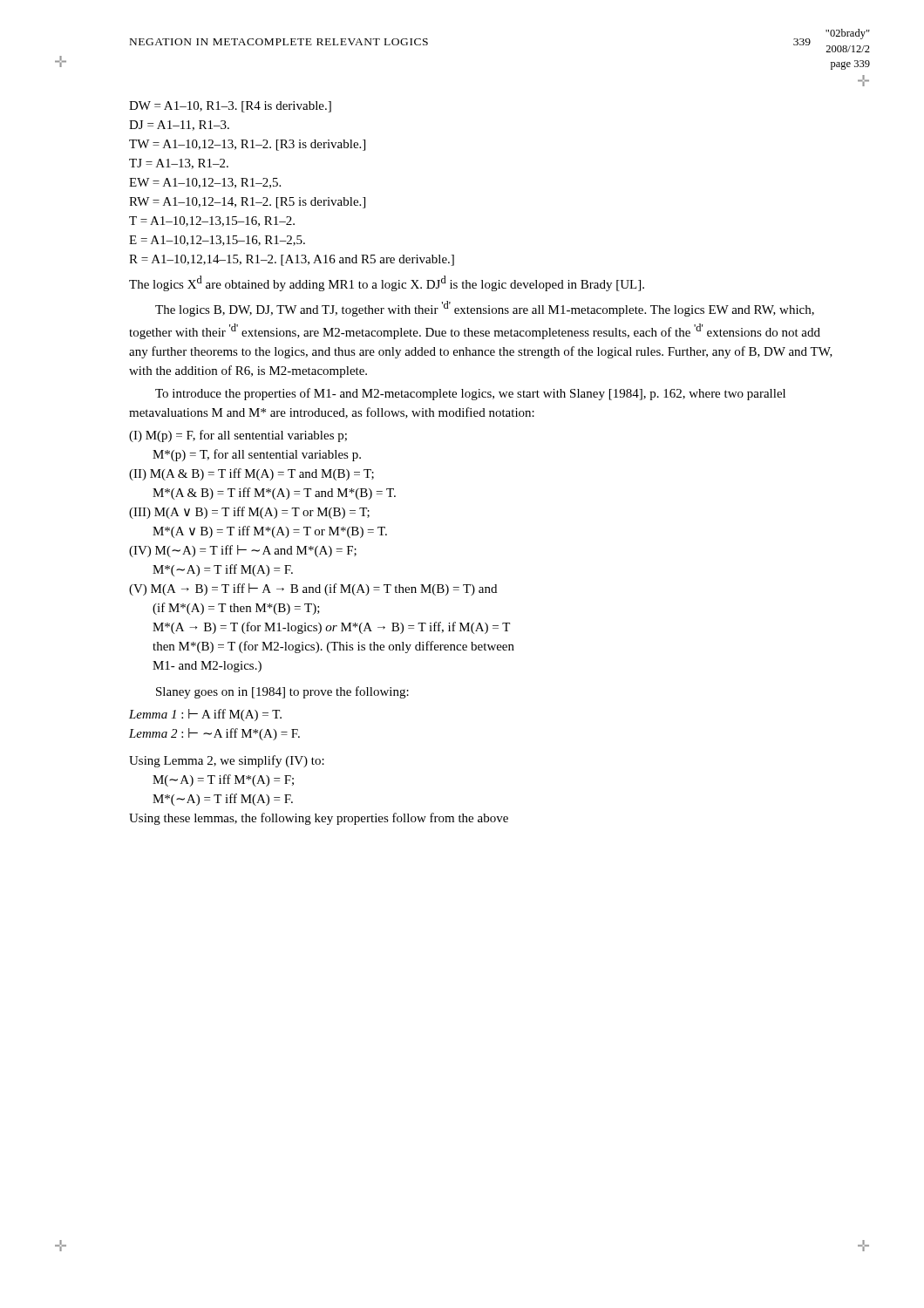
Task: Point to the text starting "Slaney goes on in [1984] to prove the"
Action: point(282,692)
